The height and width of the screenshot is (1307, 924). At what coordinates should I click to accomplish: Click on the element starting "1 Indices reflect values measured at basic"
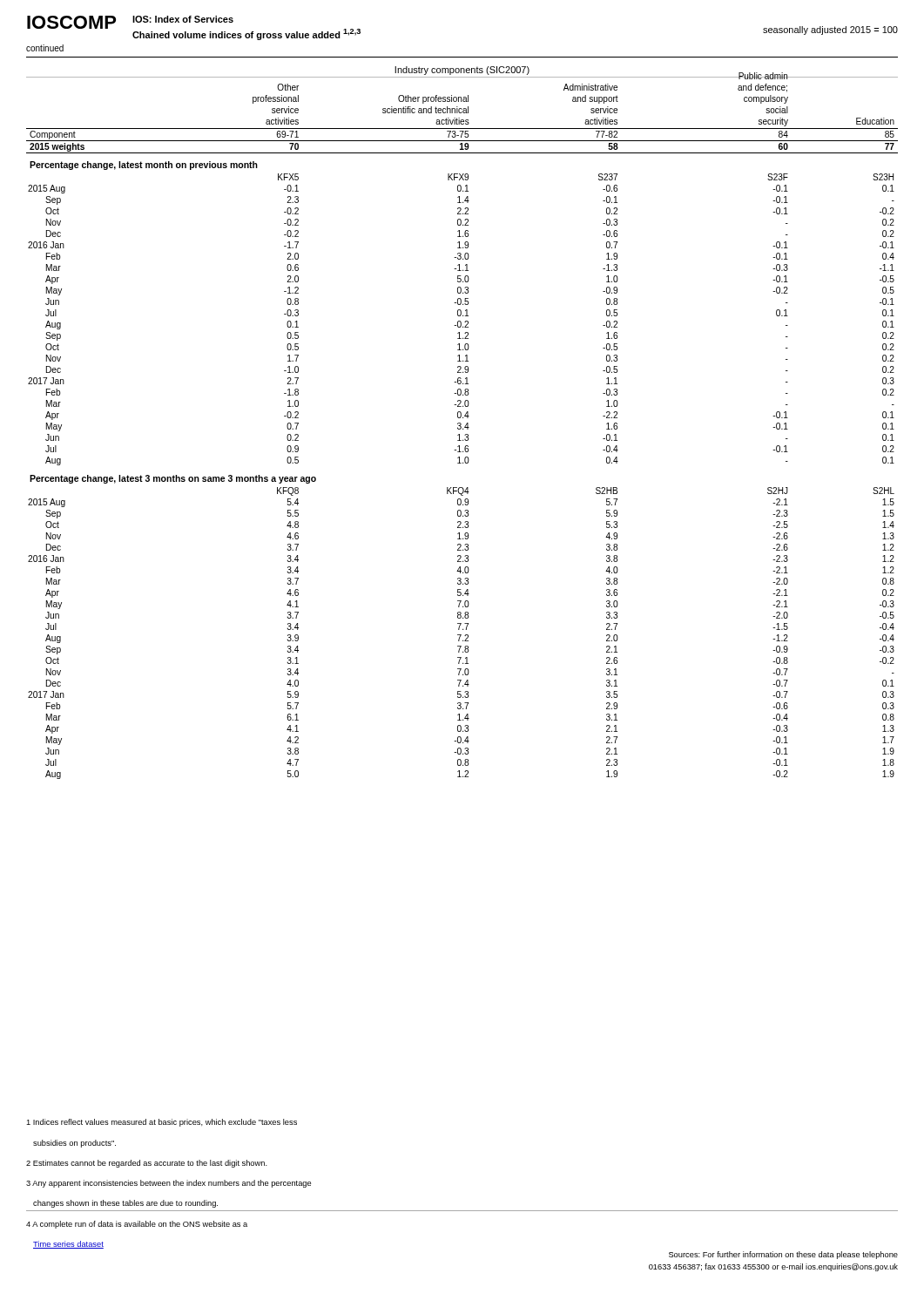click(x=253, y=1184)
